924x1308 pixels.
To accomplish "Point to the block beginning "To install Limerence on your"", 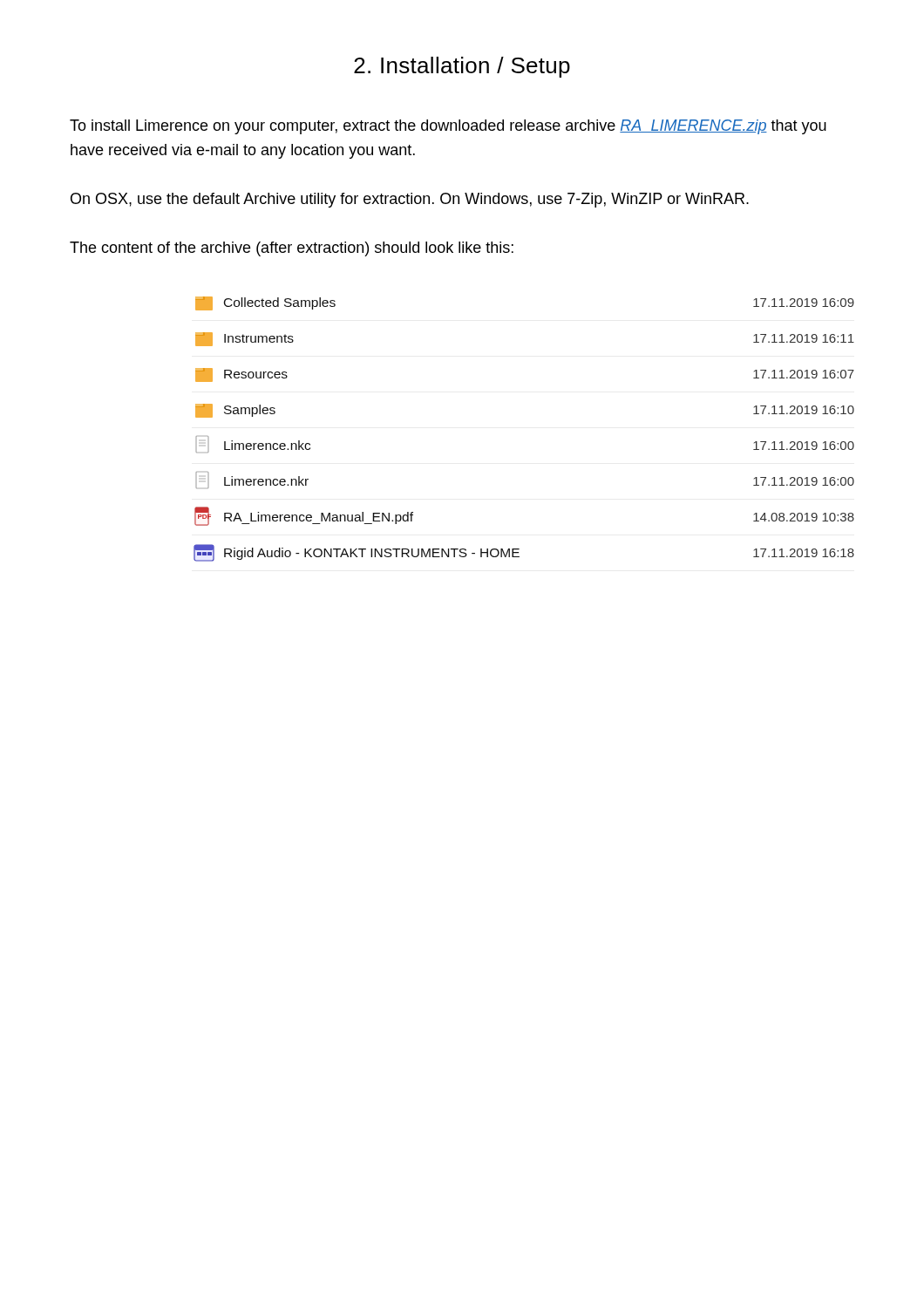I will click(462, 139).
